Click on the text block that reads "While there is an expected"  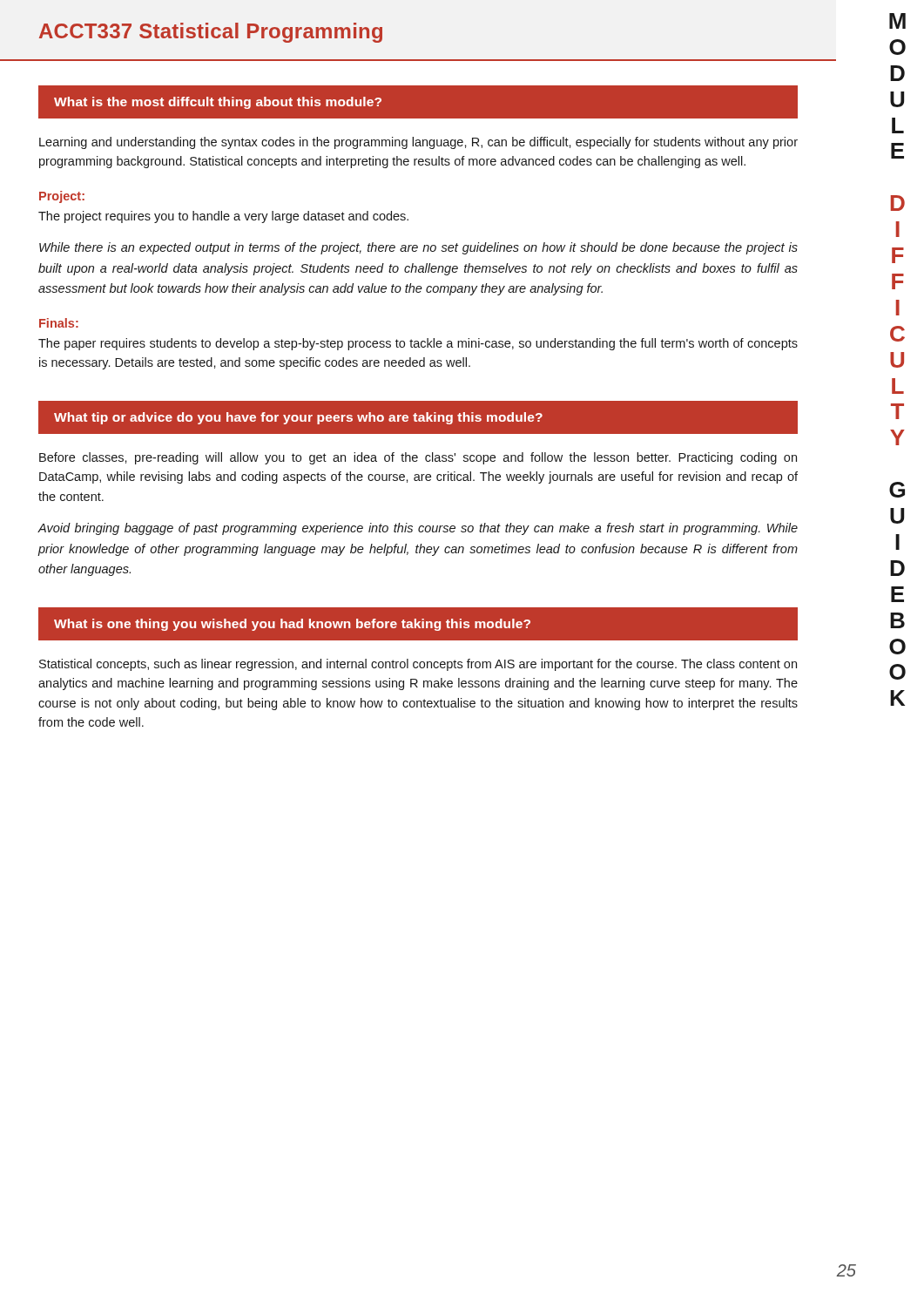tap(418, 268)
